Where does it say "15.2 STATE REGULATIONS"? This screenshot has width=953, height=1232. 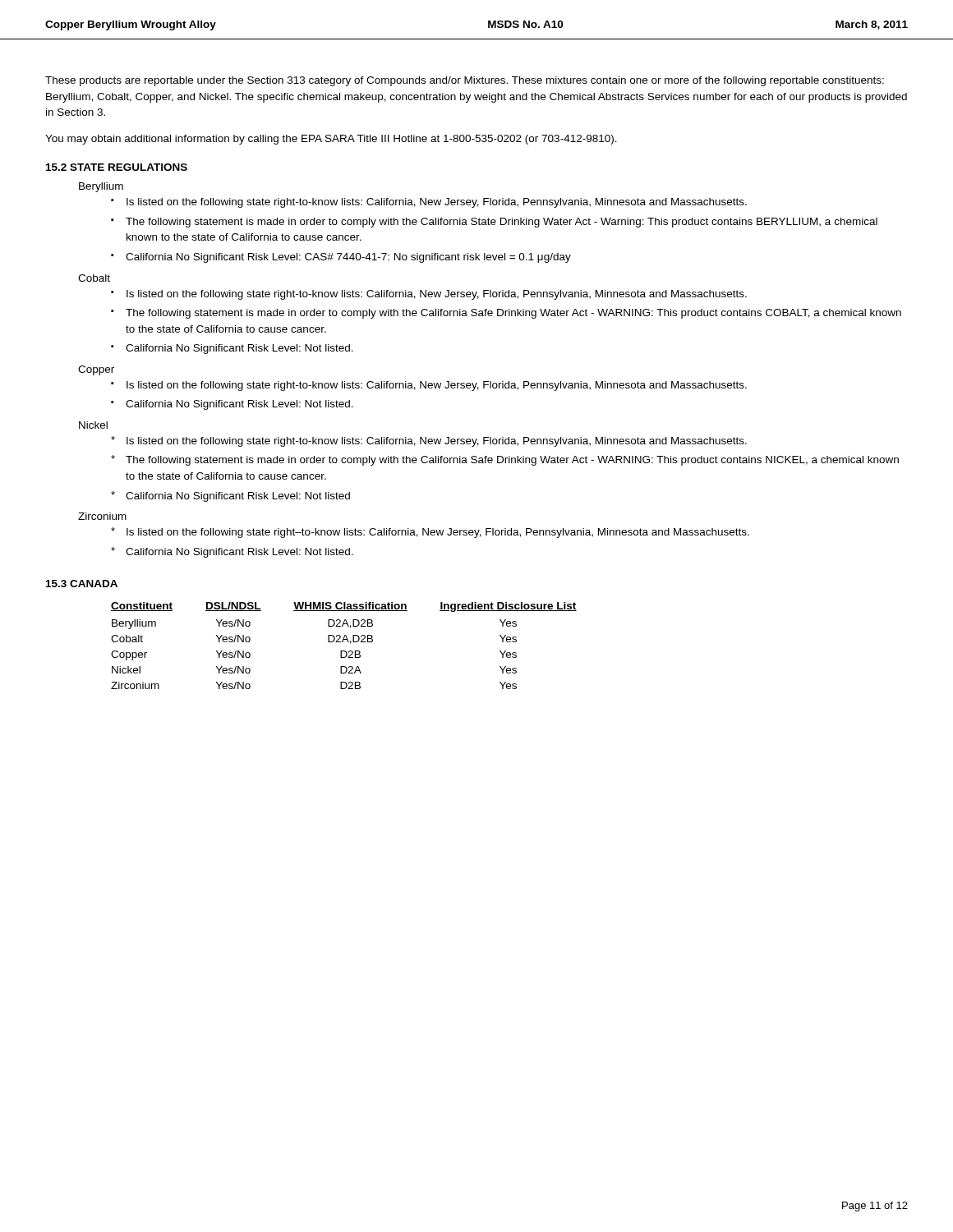click(x=116, y=167)
